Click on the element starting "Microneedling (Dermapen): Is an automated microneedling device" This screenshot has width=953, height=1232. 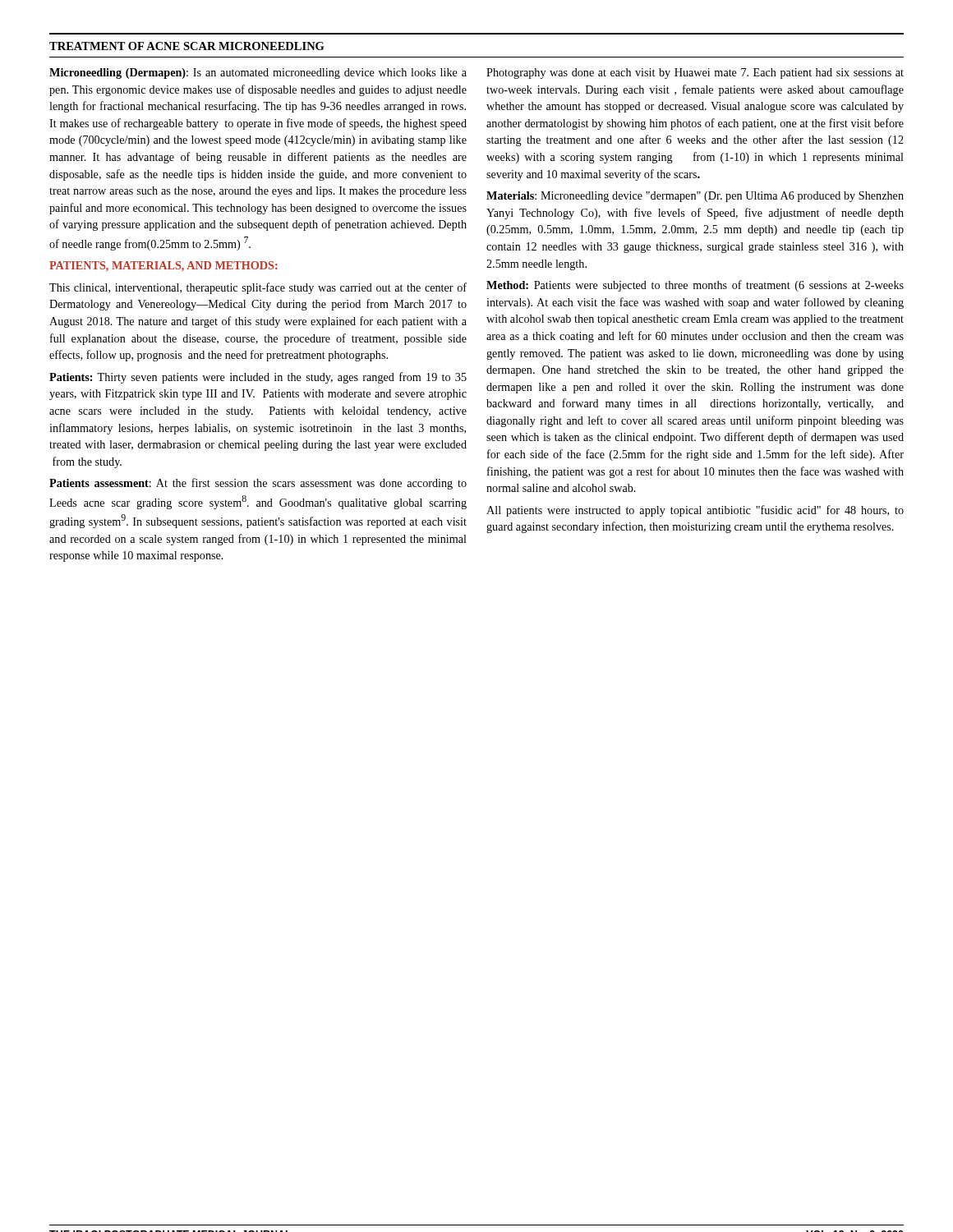coord(258,314)
